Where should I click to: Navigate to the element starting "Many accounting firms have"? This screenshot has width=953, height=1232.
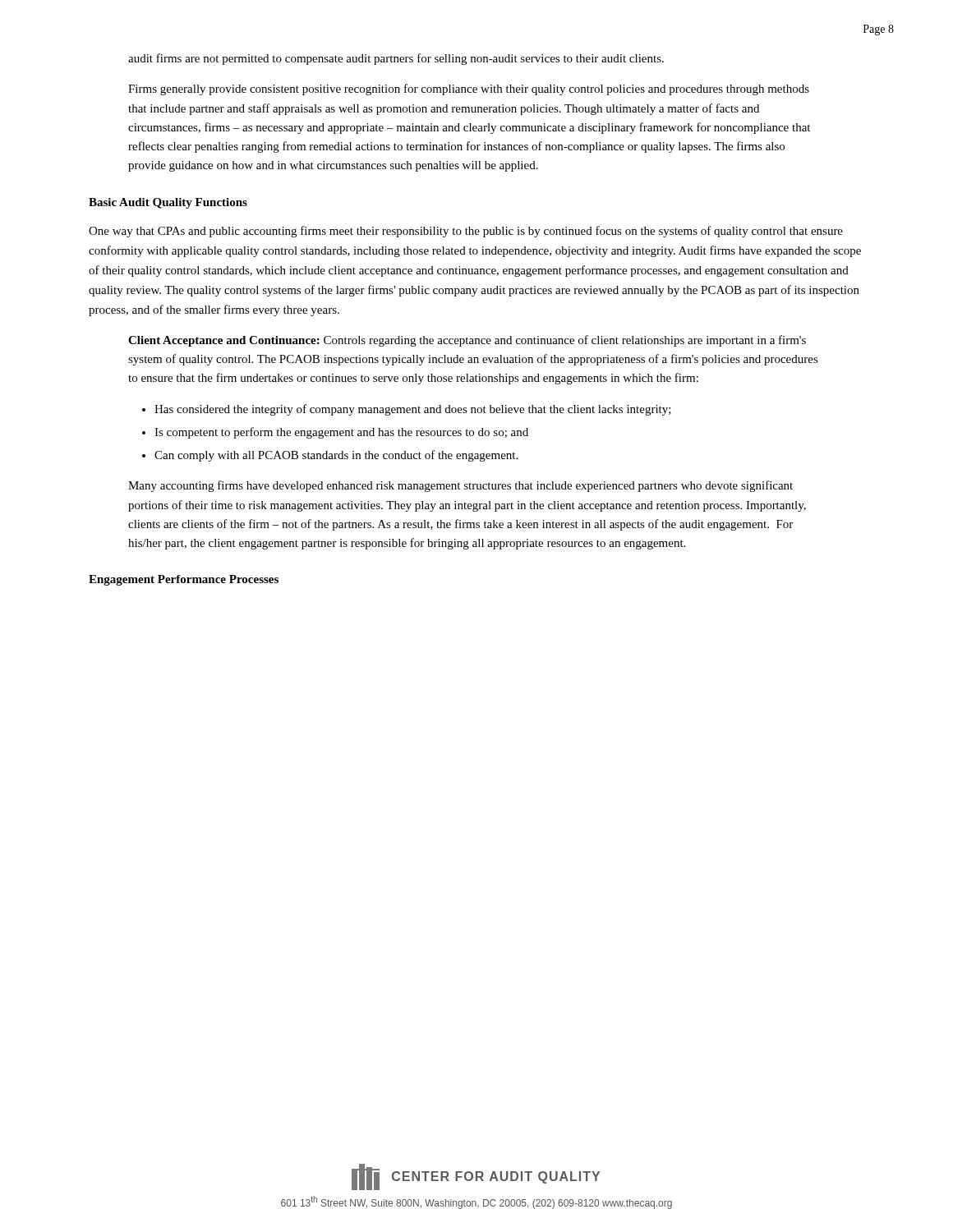[467, 514]
